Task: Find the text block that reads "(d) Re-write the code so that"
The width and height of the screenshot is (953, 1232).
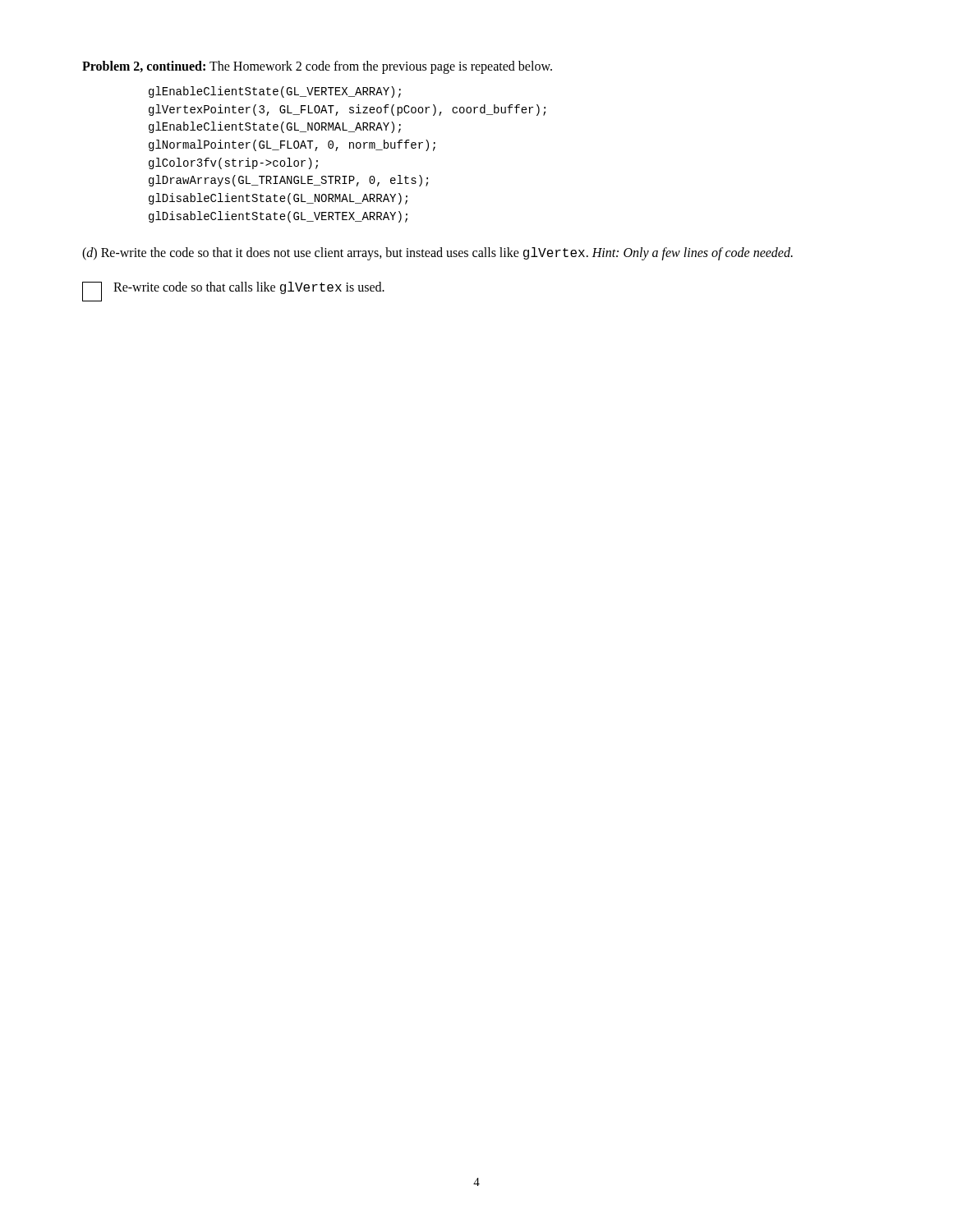Action: pyautogui.click(x=438, y=253)
